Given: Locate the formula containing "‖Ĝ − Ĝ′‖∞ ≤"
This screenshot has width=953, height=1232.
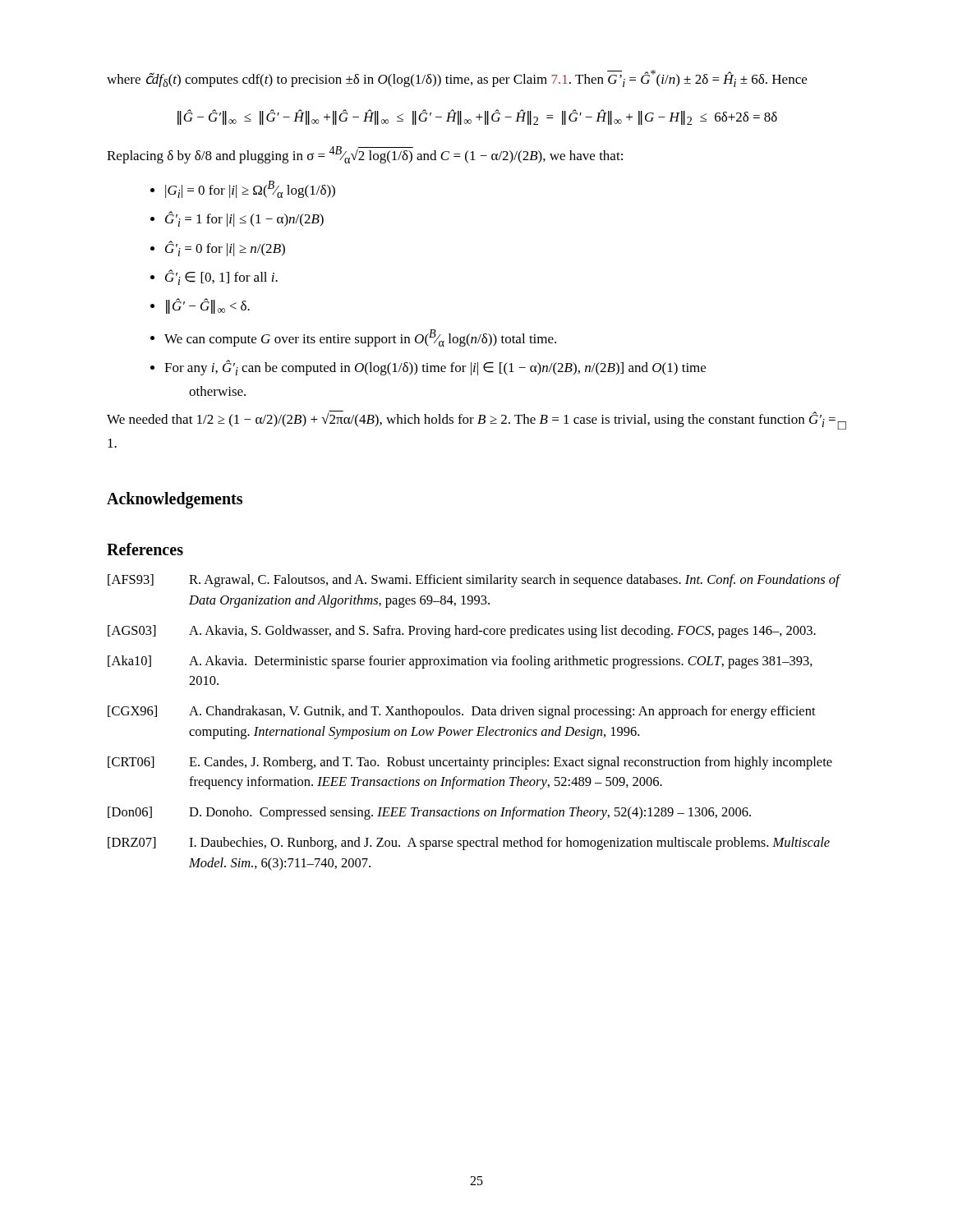Looking at the screenshot, I should pyautogui.click(x=476, y=119).
